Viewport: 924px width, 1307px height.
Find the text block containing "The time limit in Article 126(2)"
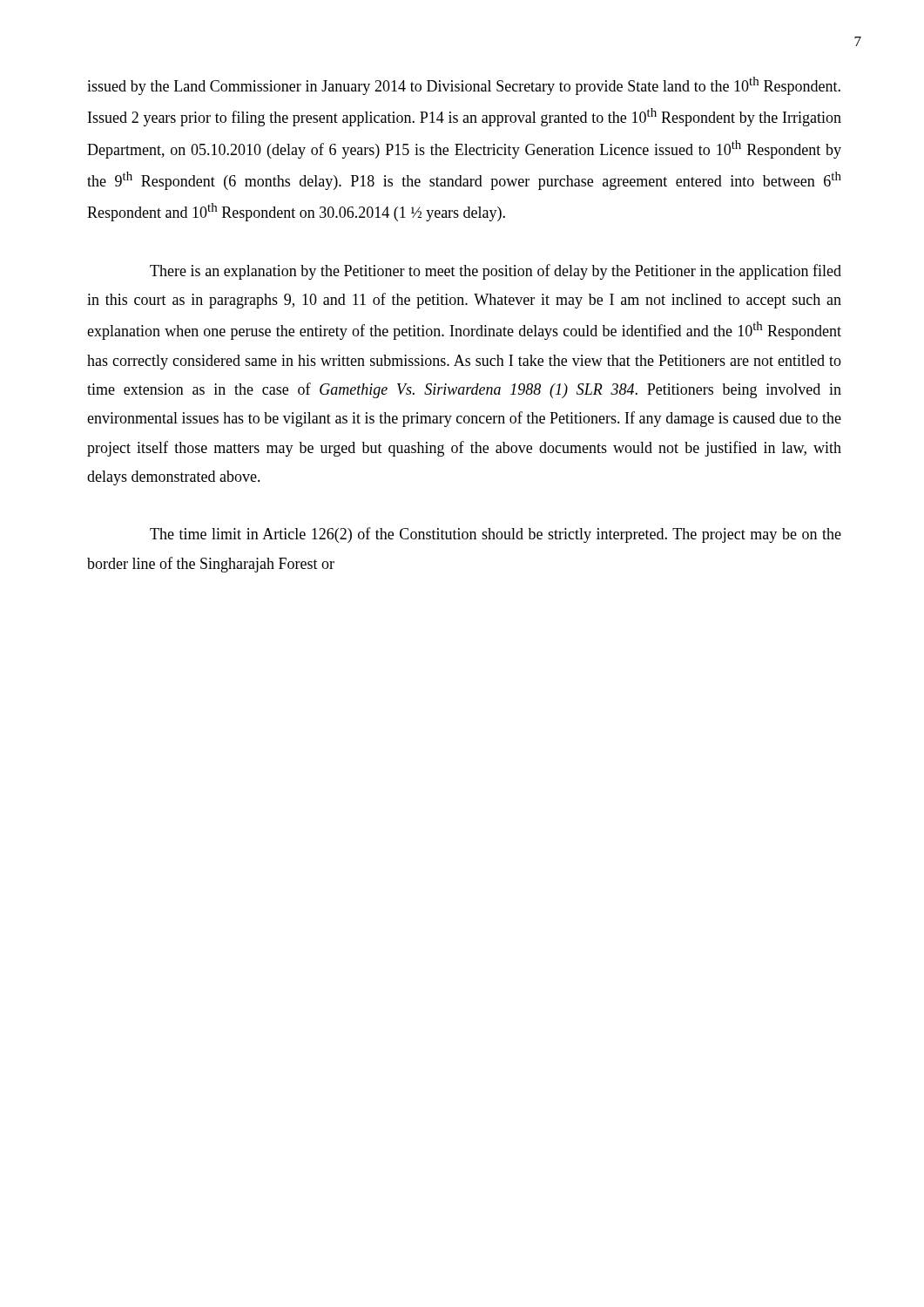point(464,549)
